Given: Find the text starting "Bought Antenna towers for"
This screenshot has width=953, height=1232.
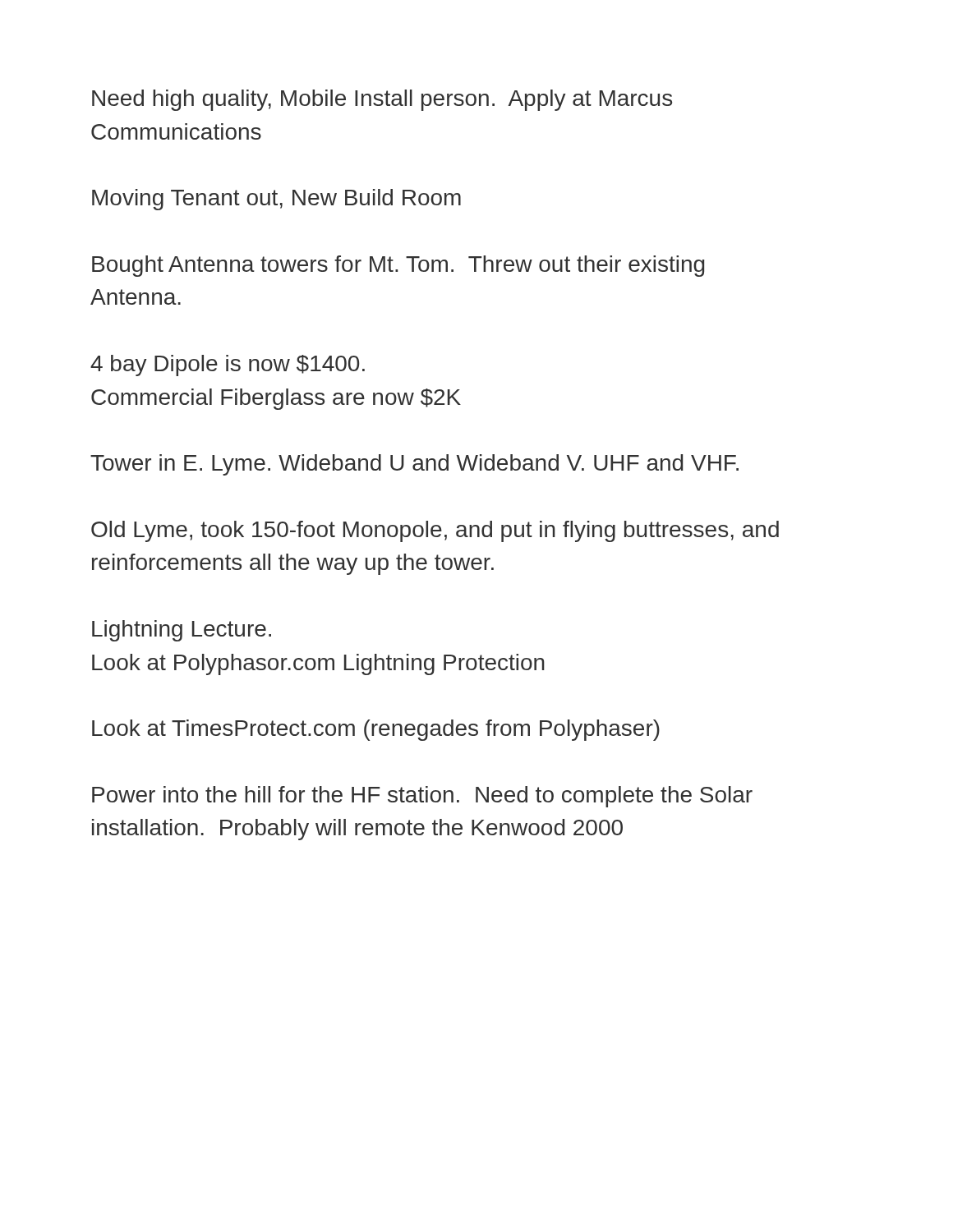Looking at the screenshot, I should point(398,281).
